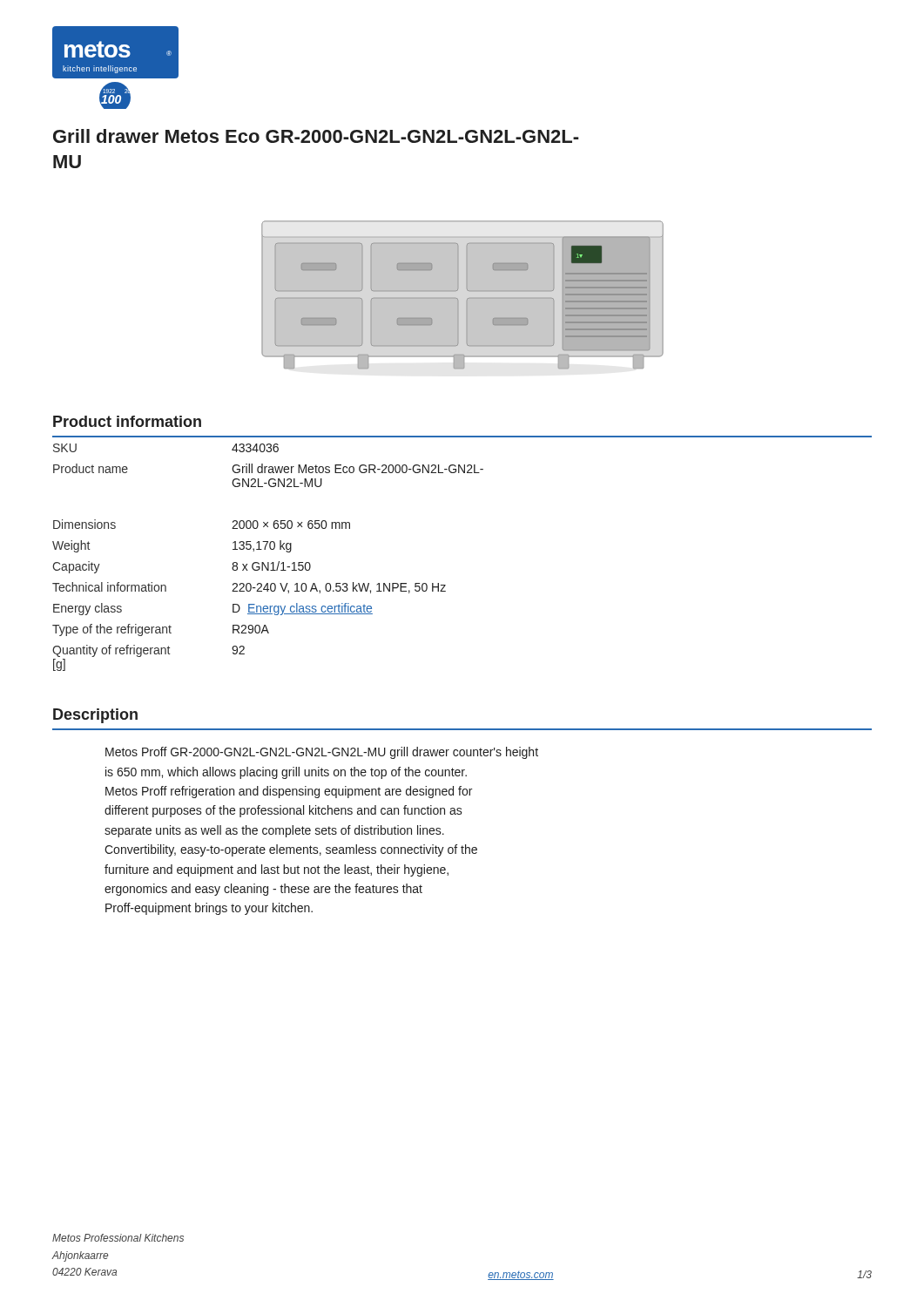Select the photo
924x1307 pixels.
tap(462, 287)
